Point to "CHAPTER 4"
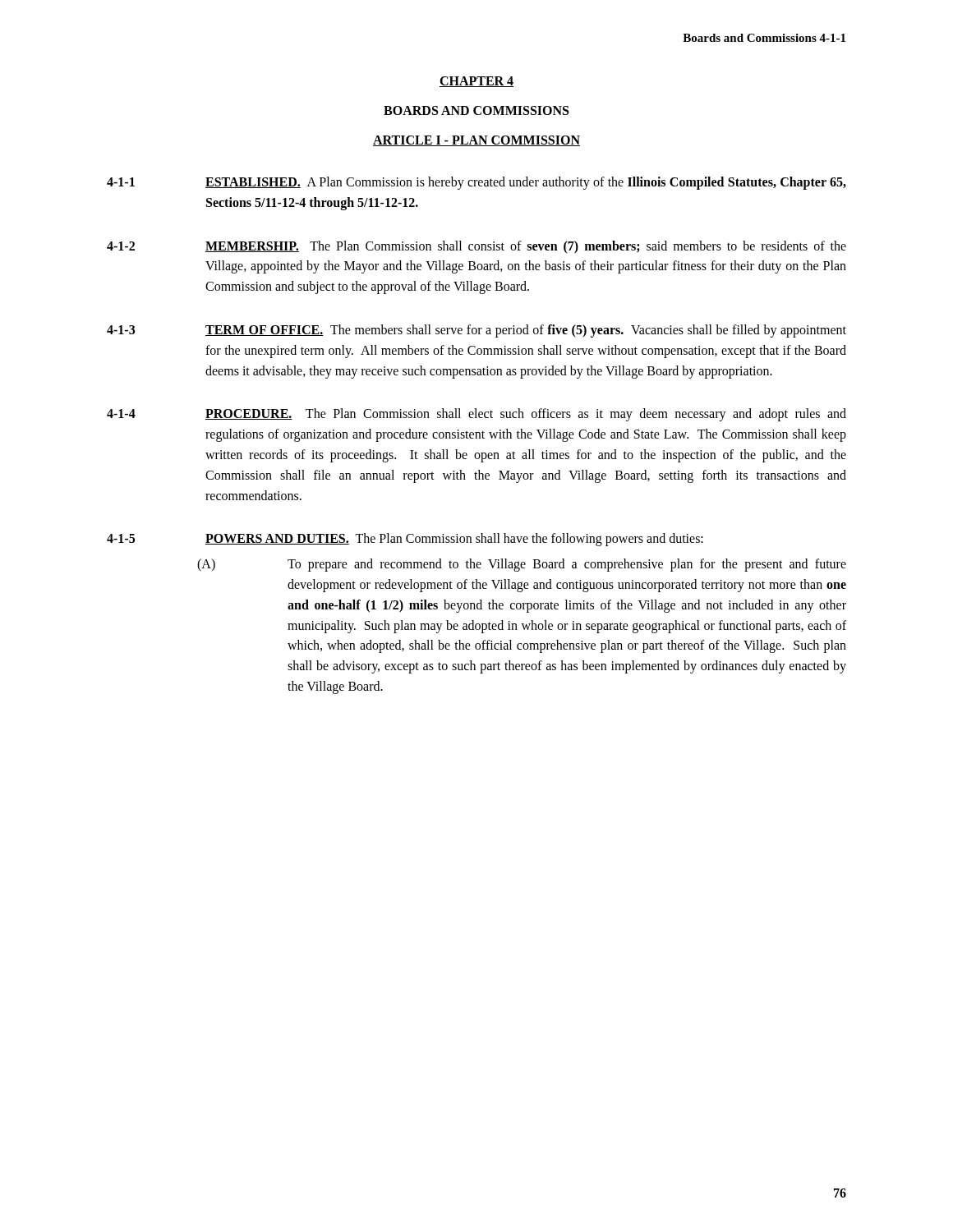The width and height of the screenshot is (953, 1232). [x=476, y=81]
